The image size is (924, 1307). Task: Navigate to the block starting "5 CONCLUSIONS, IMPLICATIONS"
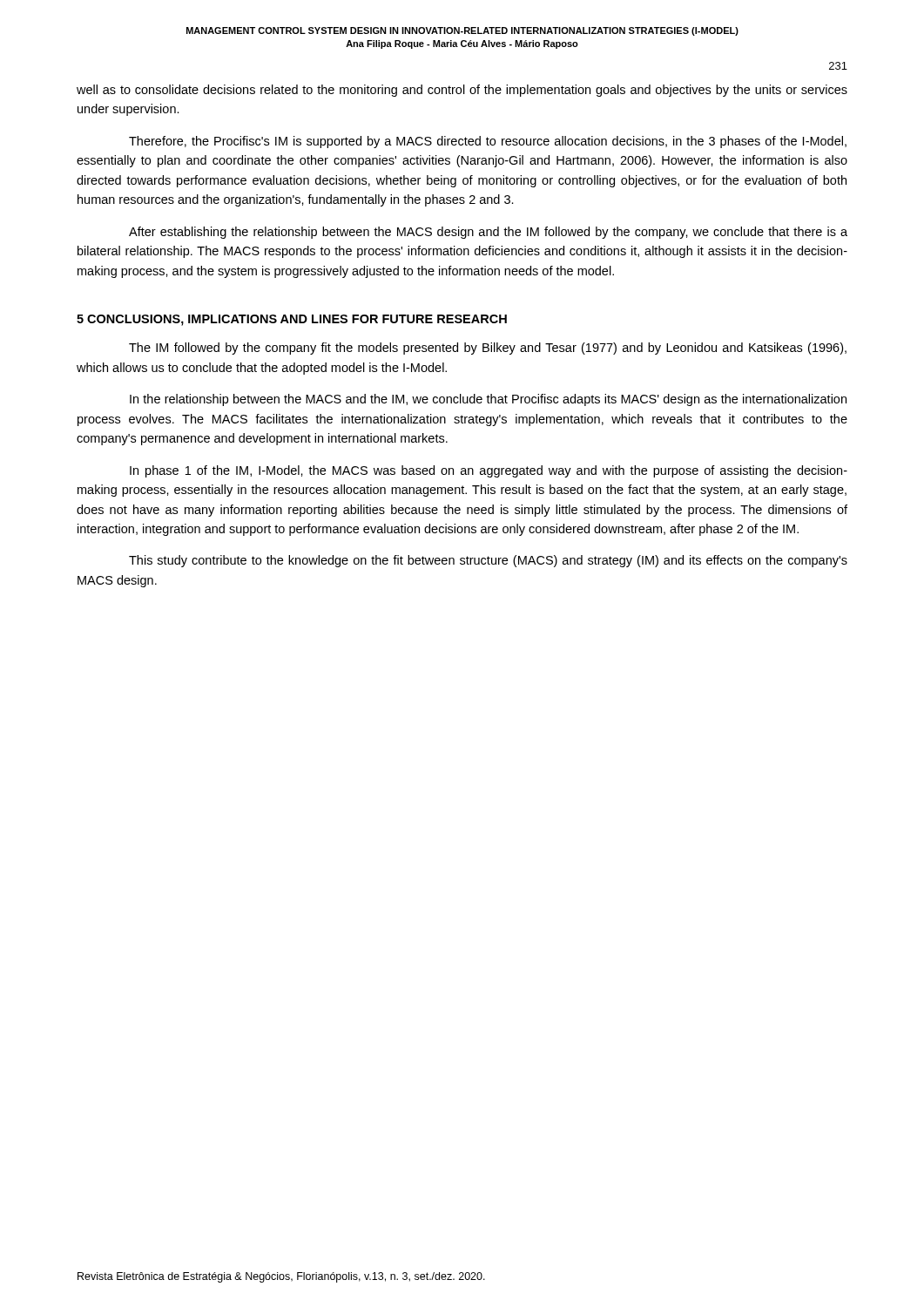pyautogui.click(x=292, y=319)
